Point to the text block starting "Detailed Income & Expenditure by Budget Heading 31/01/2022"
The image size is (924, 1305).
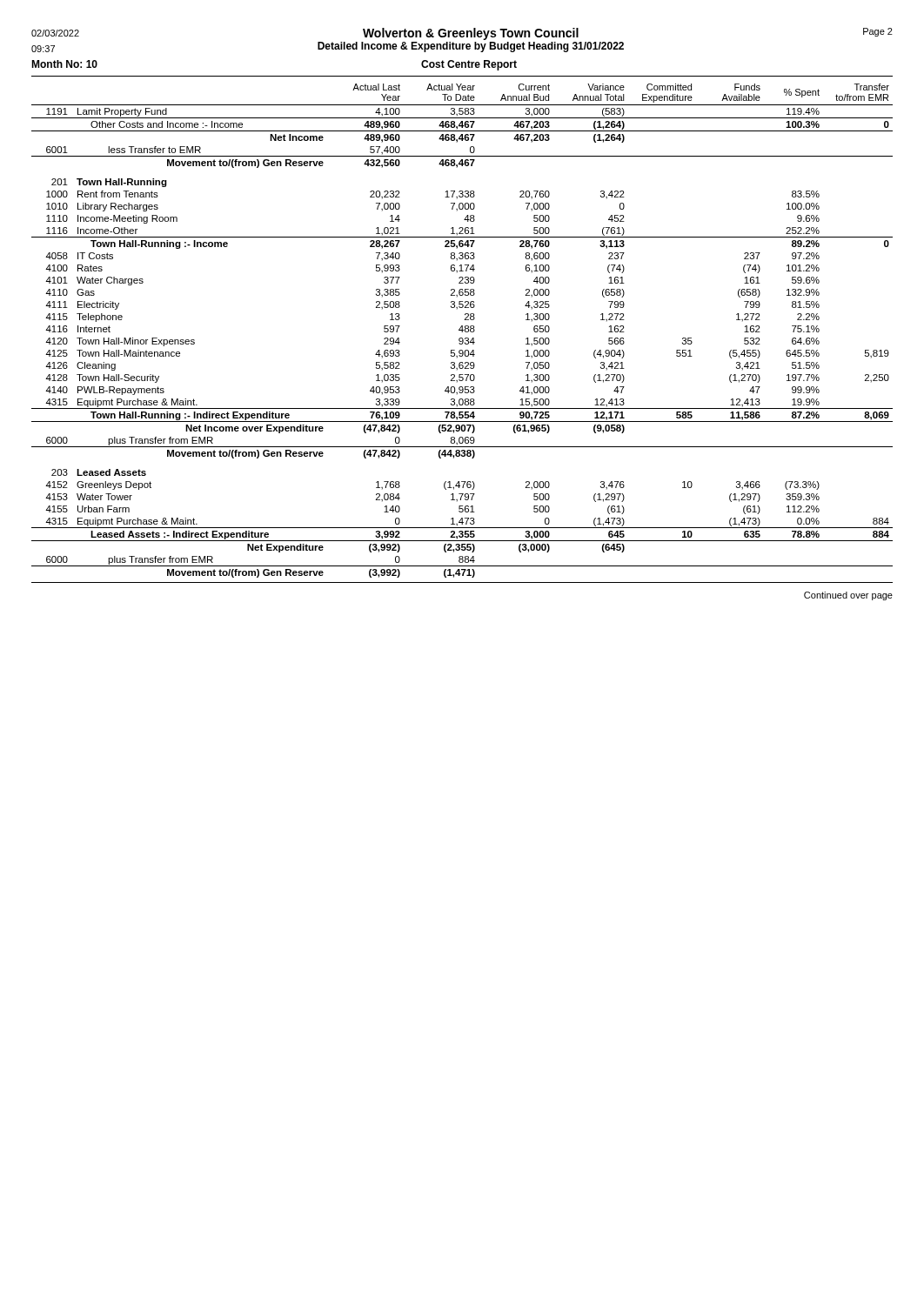click(471, 46)
